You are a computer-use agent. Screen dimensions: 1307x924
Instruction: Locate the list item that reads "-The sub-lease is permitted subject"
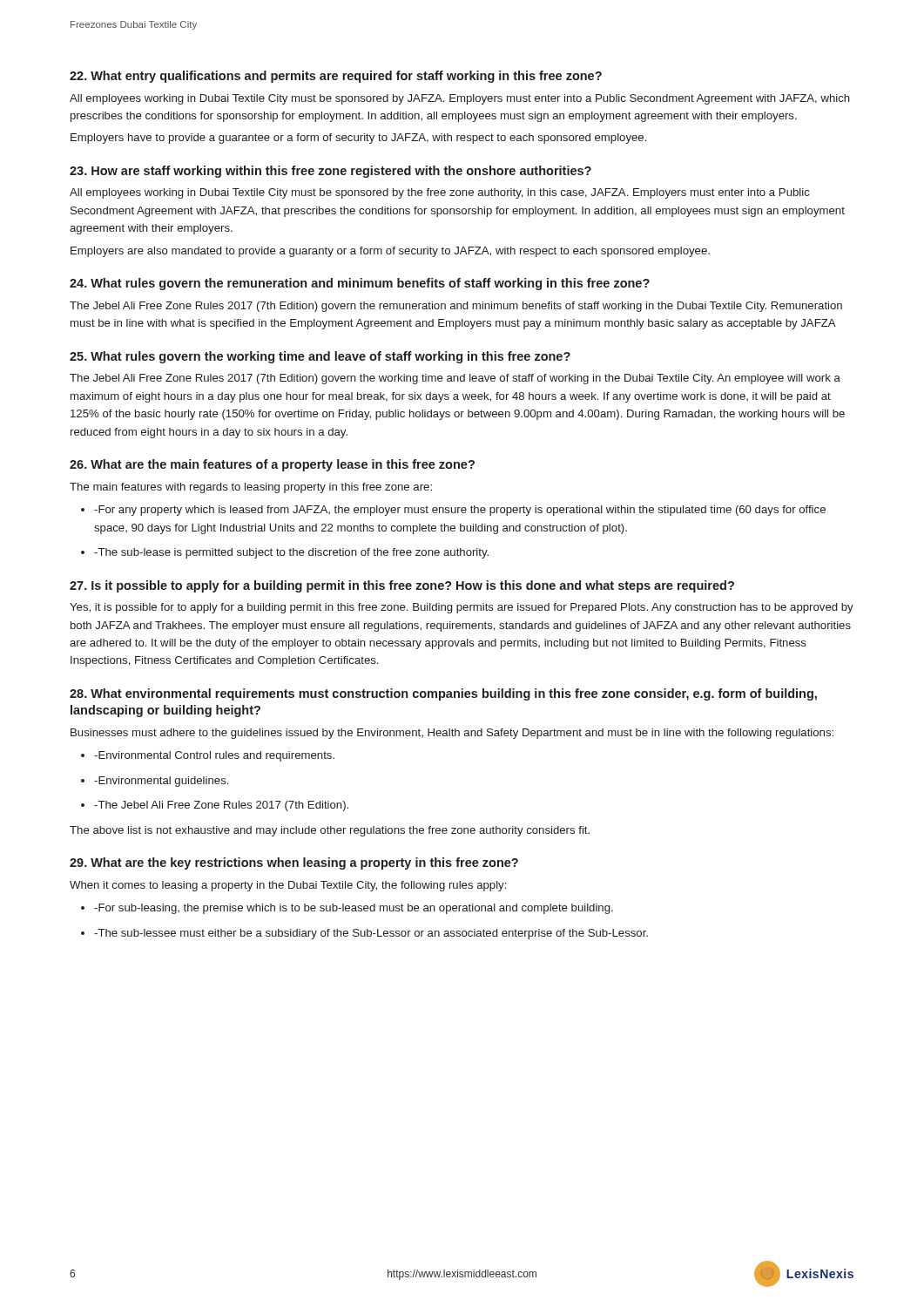tap(292, 552)
